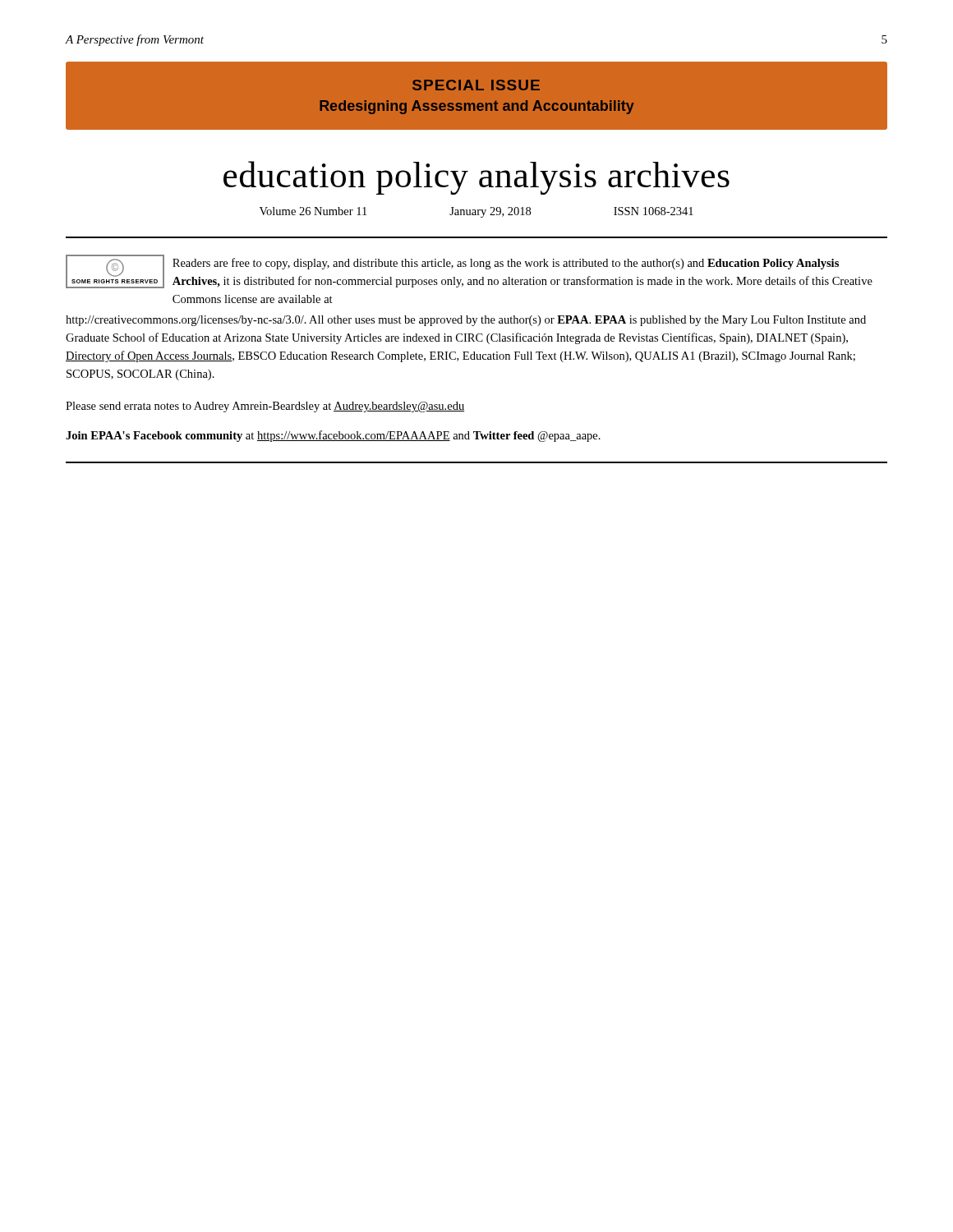The image size is (953, 1232).
Task: Click the passage that begins "Volume 26 Number 11 January"
Action: 476,211
